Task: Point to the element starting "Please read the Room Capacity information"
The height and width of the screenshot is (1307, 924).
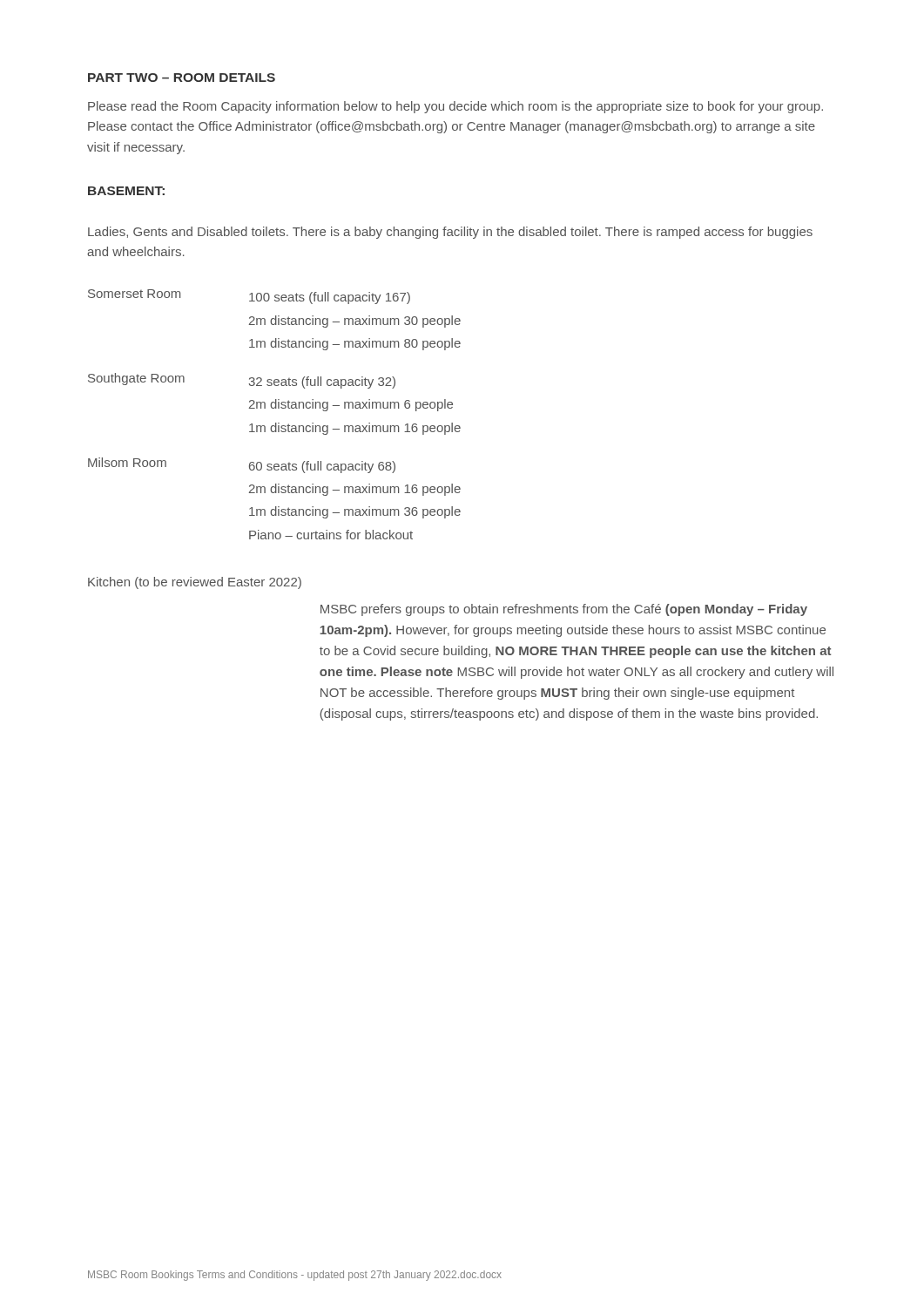Action: pos(456,126)
